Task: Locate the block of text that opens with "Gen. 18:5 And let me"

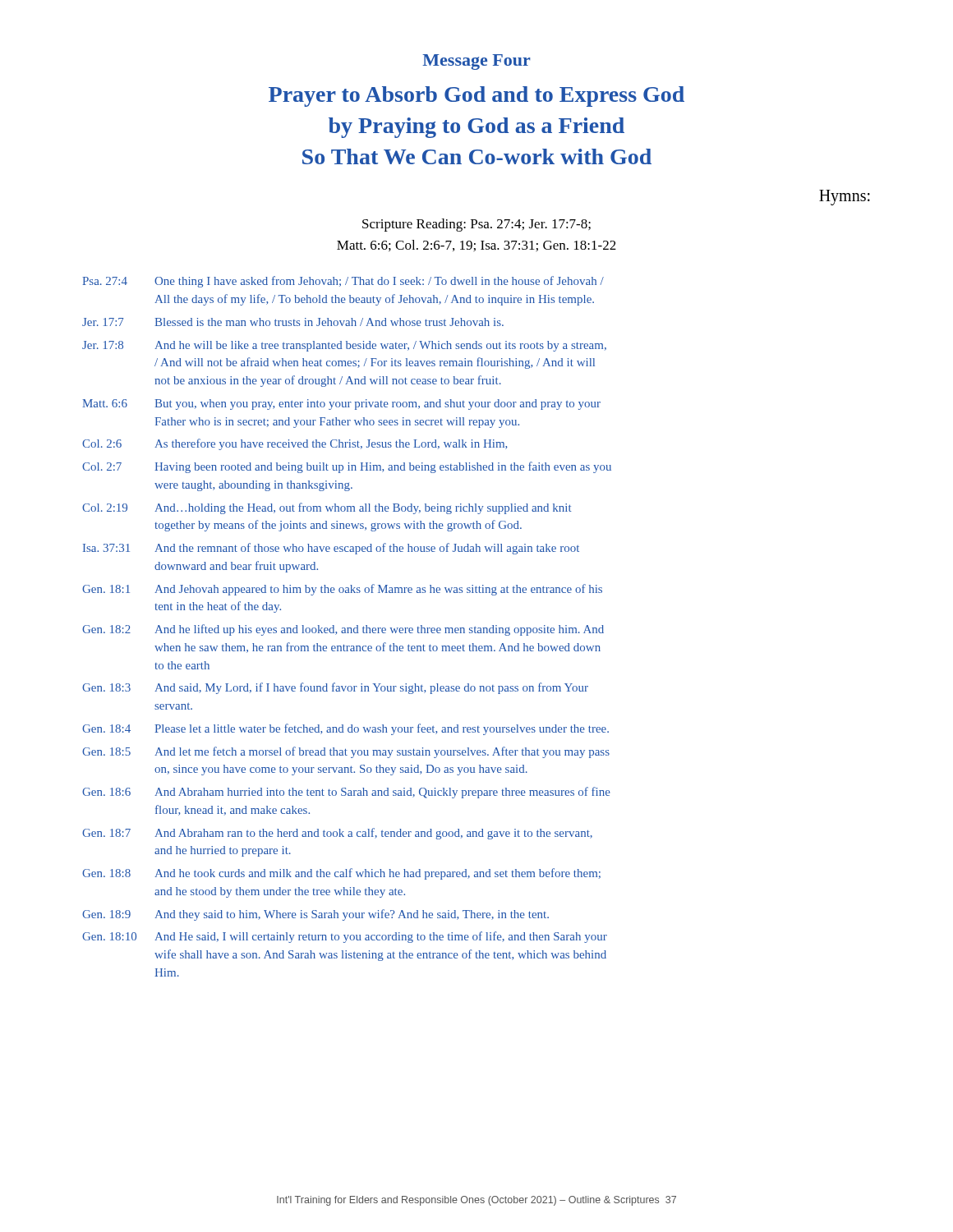Action: (x=476, y=761)
